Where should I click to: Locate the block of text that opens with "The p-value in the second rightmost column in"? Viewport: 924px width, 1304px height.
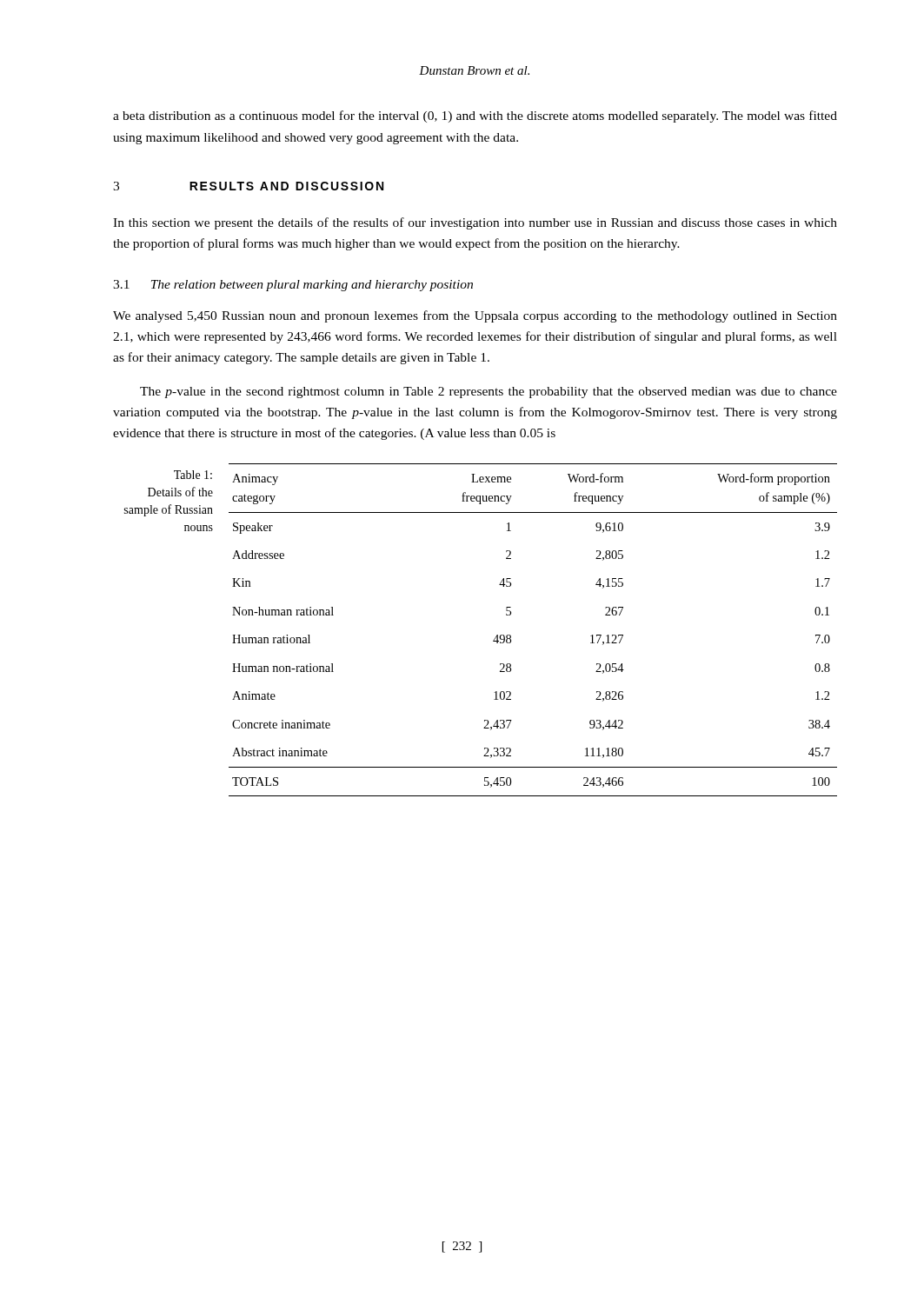(475, 412)
